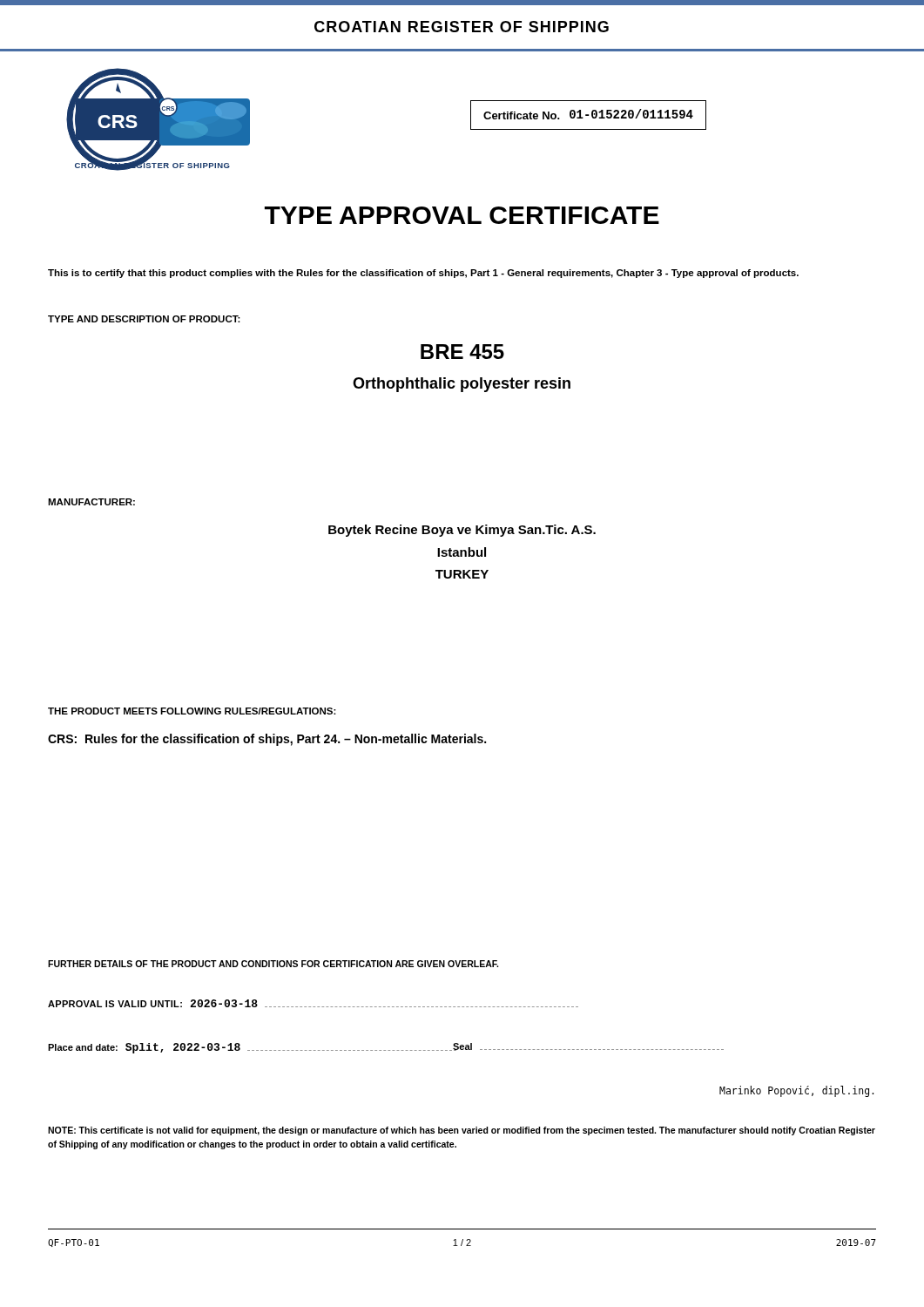The width and height of the screenshot is (924, 1307).
Task: Click on the text that says "Approval is valid until: 2026-03-18"
Action: point(313,1004)
